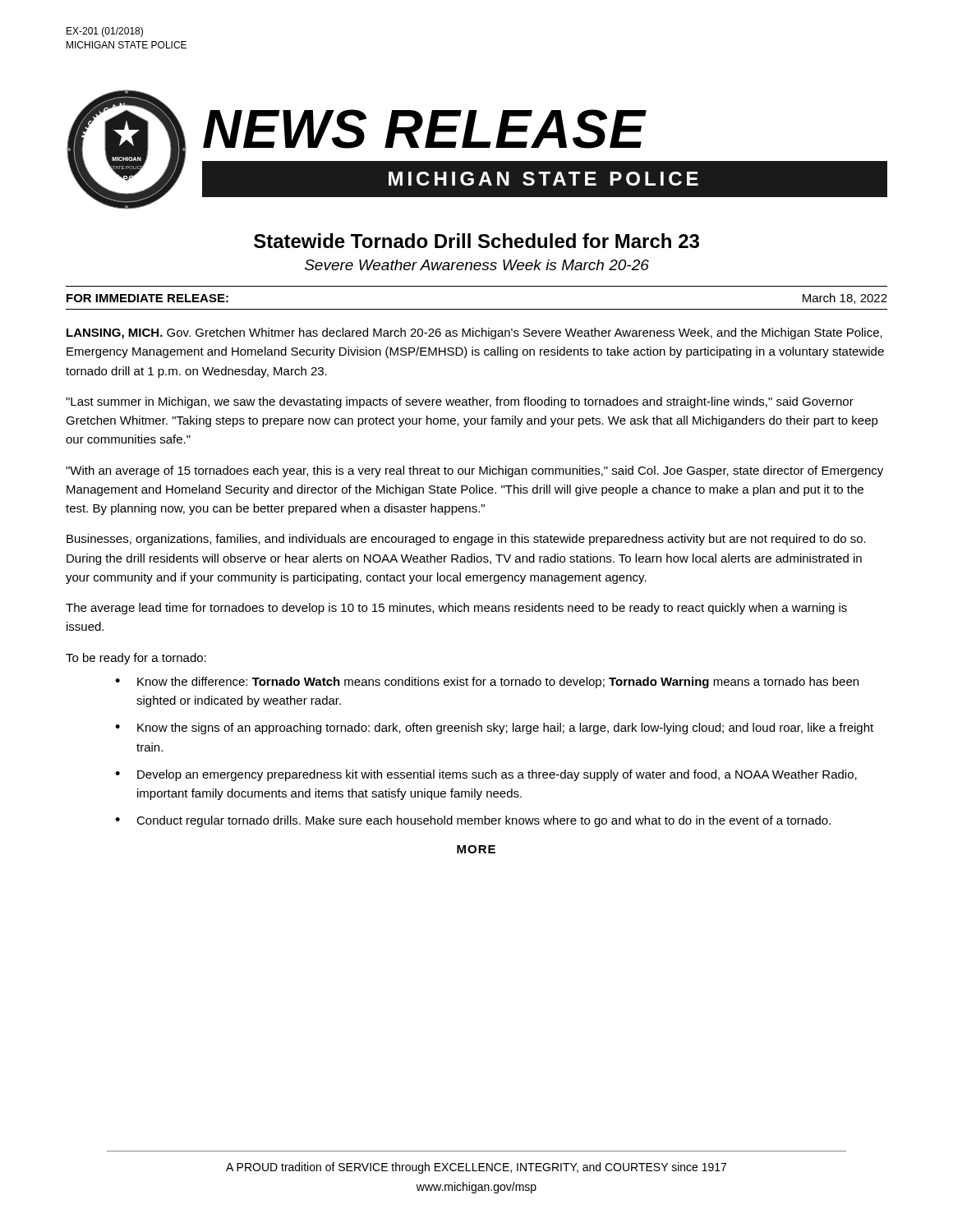Select the passage starting "• Know the signs"
Screen dimensions: 1232x953
pos(501,737)
